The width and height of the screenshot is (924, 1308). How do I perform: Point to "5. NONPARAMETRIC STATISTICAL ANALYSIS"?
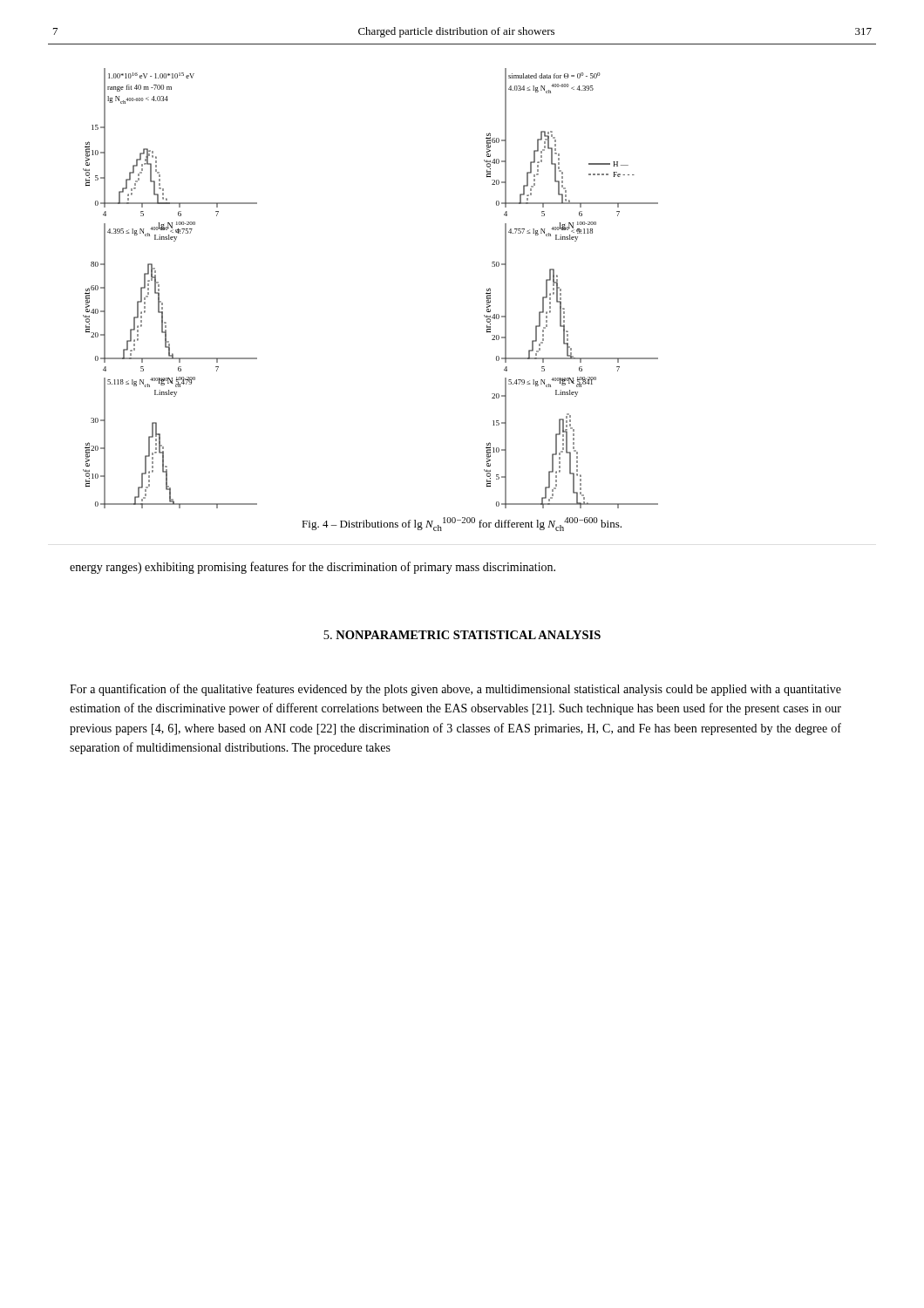pos(462,635)
